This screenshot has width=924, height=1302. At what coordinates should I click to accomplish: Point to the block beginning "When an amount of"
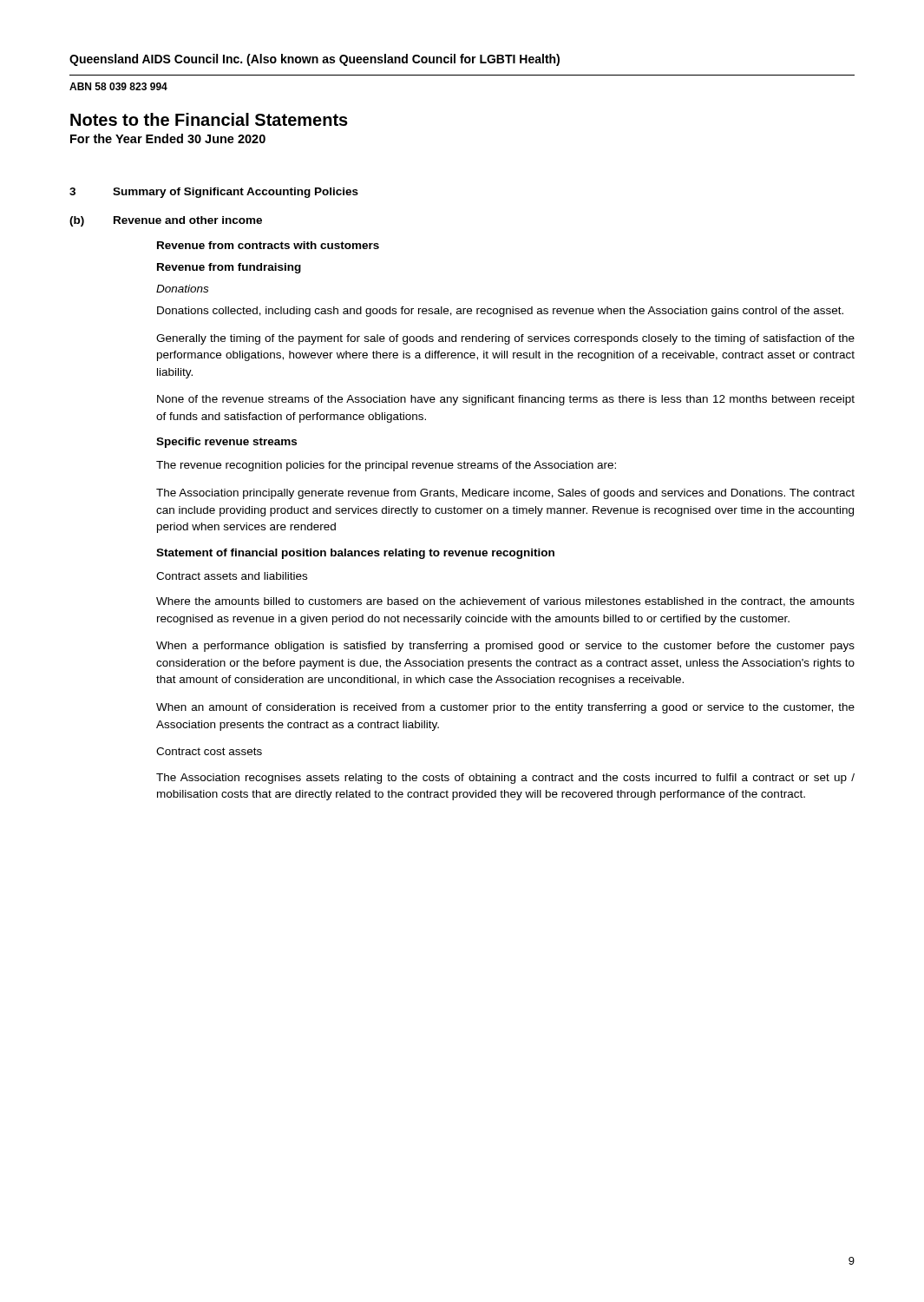pos(505,715)
